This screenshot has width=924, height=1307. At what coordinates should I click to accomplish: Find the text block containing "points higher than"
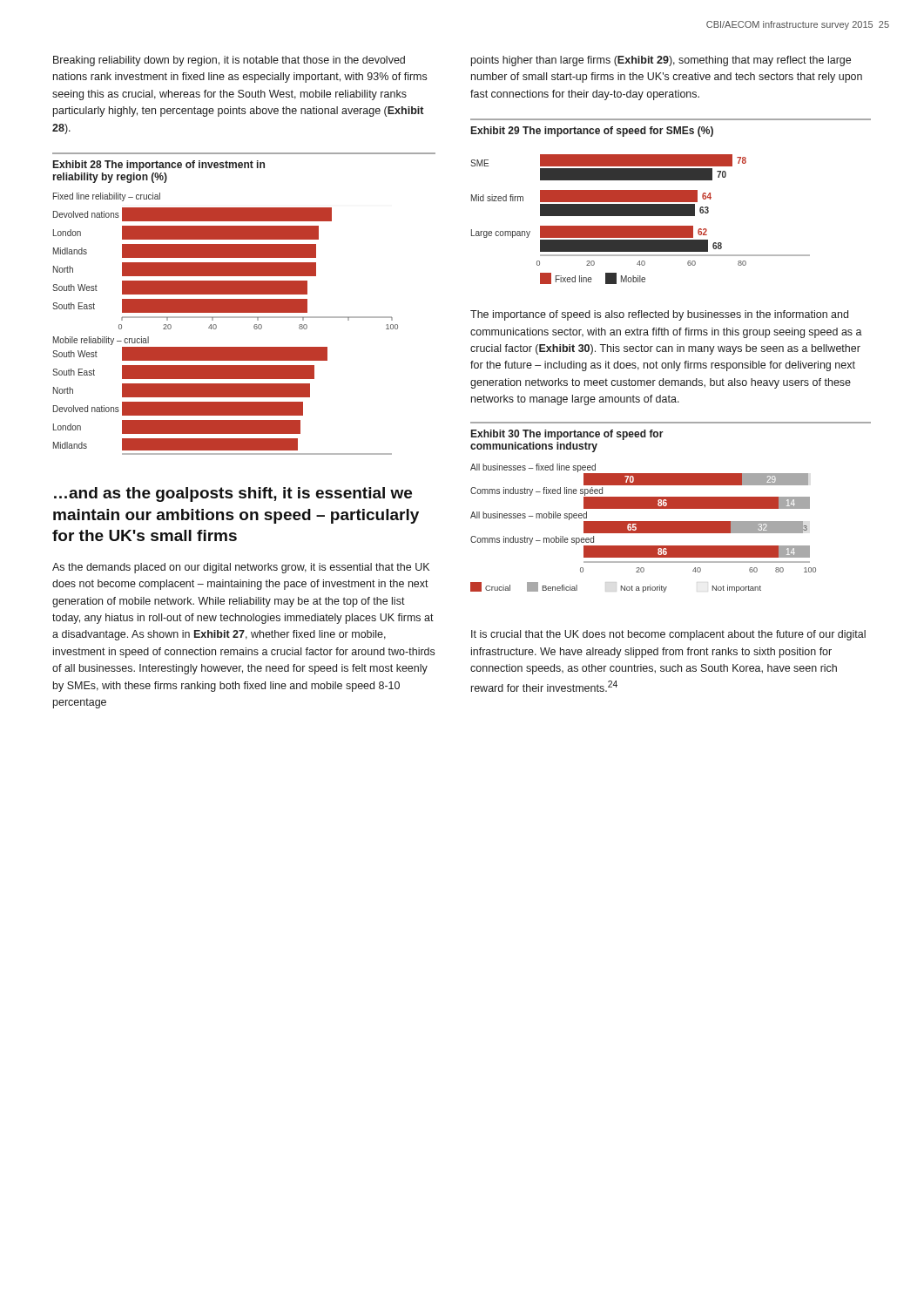(666, 77)
